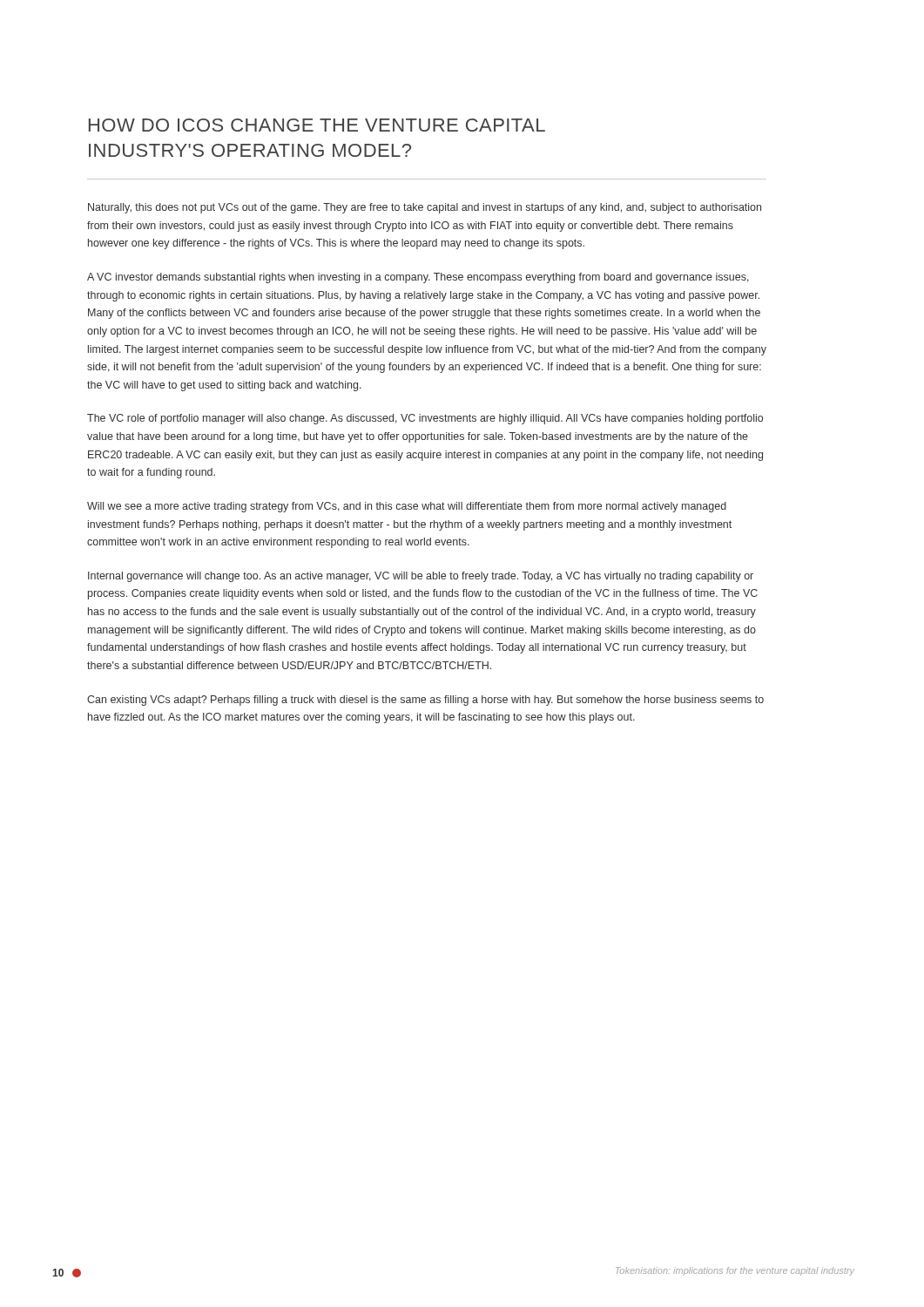Point to the block beginning "Can existing VCs adapt? Perhaps"

coord(426,708)
